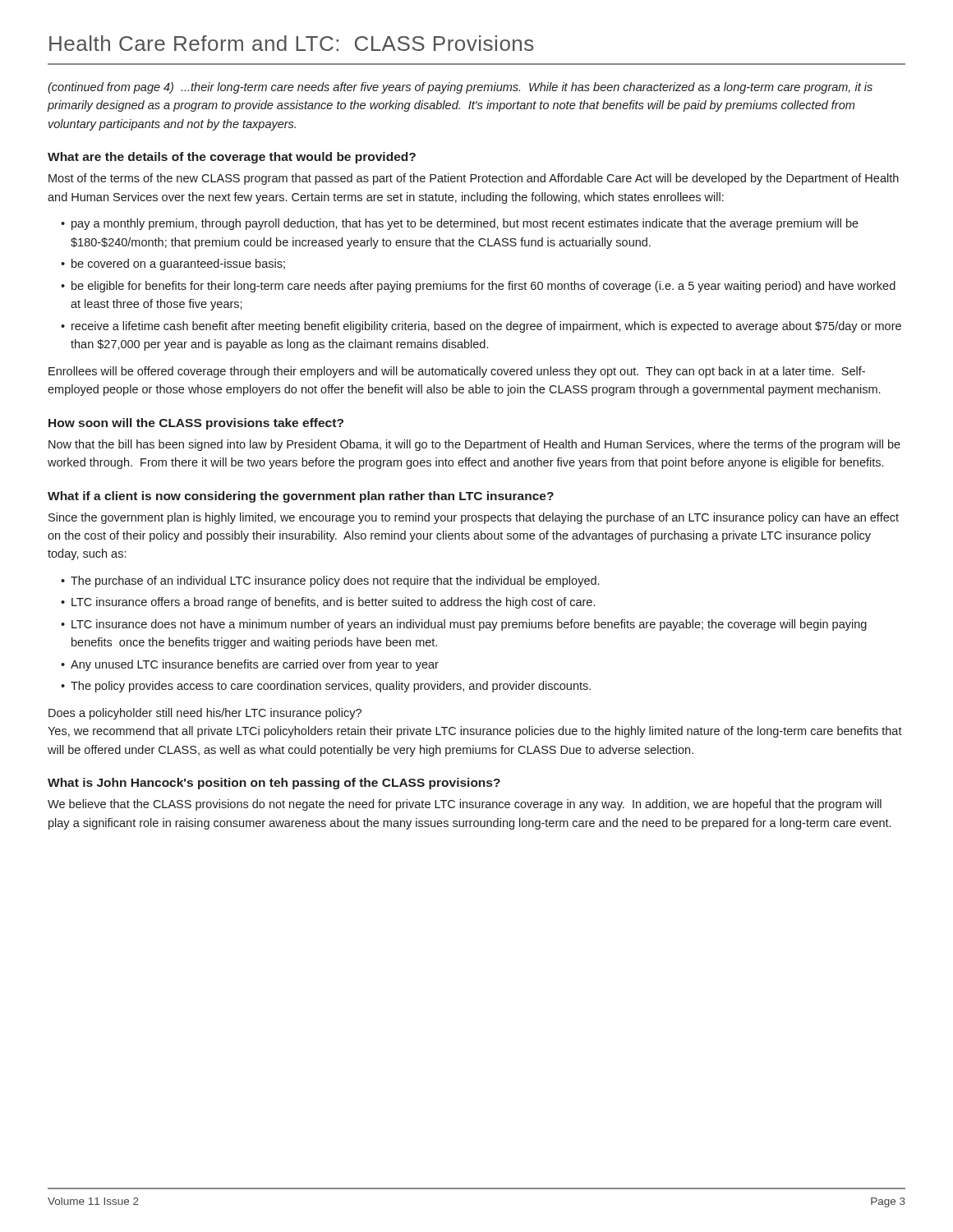This screenshot has width=953, height=1232.
Task: Click on the list item containing "LTC insurance does not have a minimum number"
Action: 469,633
